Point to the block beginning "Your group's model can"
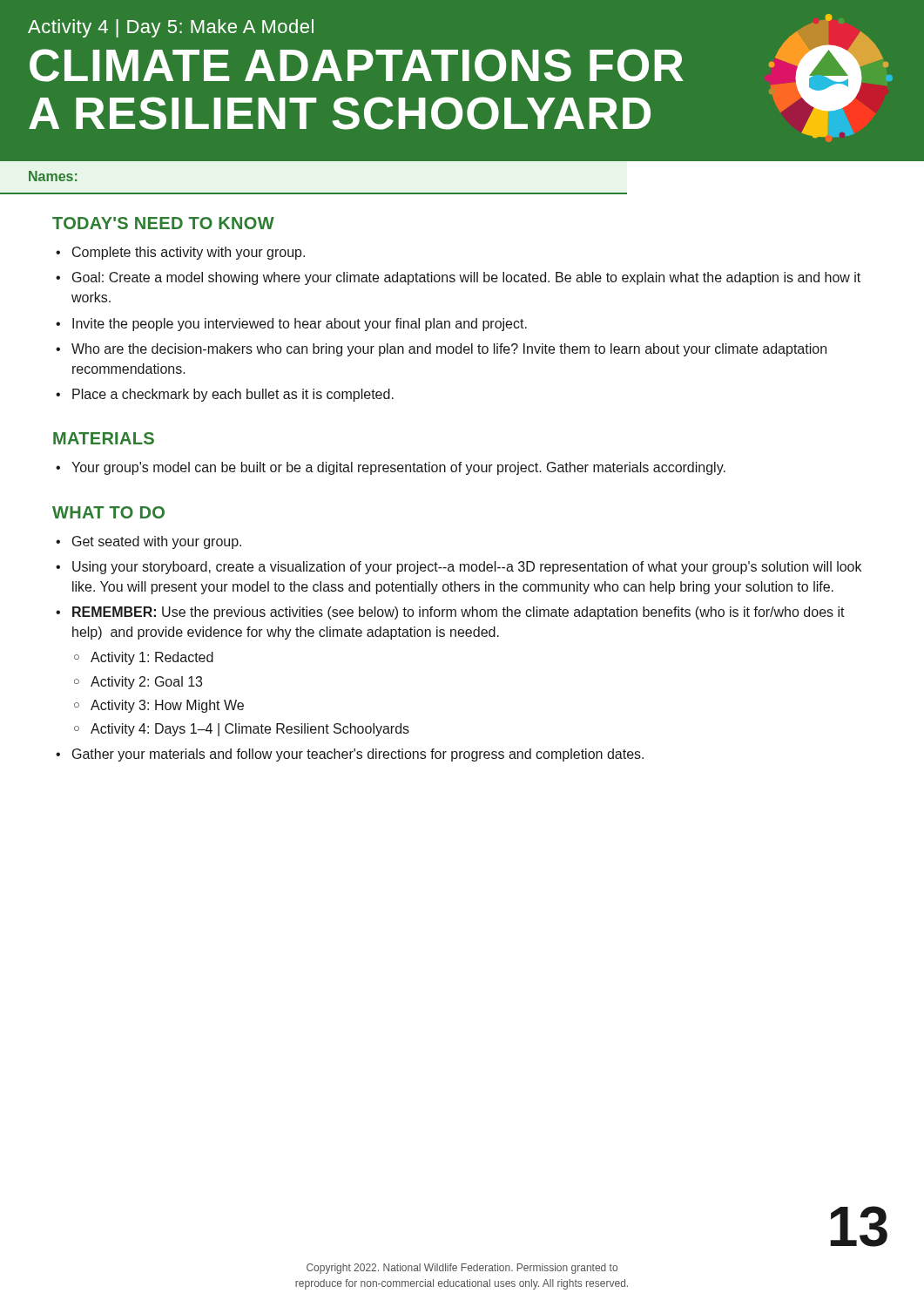This screenshot has height=1307, width=924. pos(399,468)
